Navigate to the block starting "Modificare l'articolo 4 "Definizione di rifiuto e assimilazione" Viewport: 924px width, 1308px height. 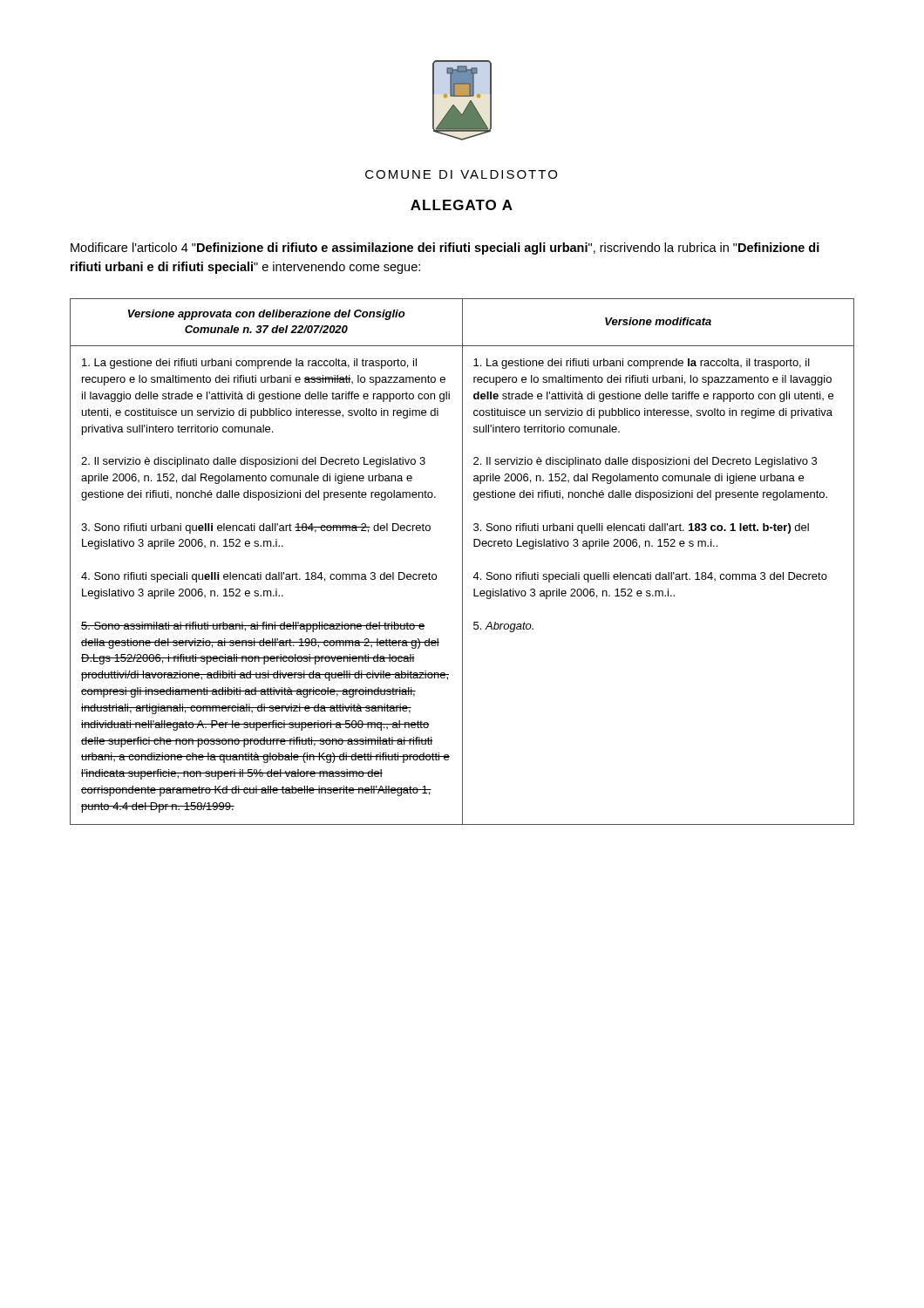(445, 257)
